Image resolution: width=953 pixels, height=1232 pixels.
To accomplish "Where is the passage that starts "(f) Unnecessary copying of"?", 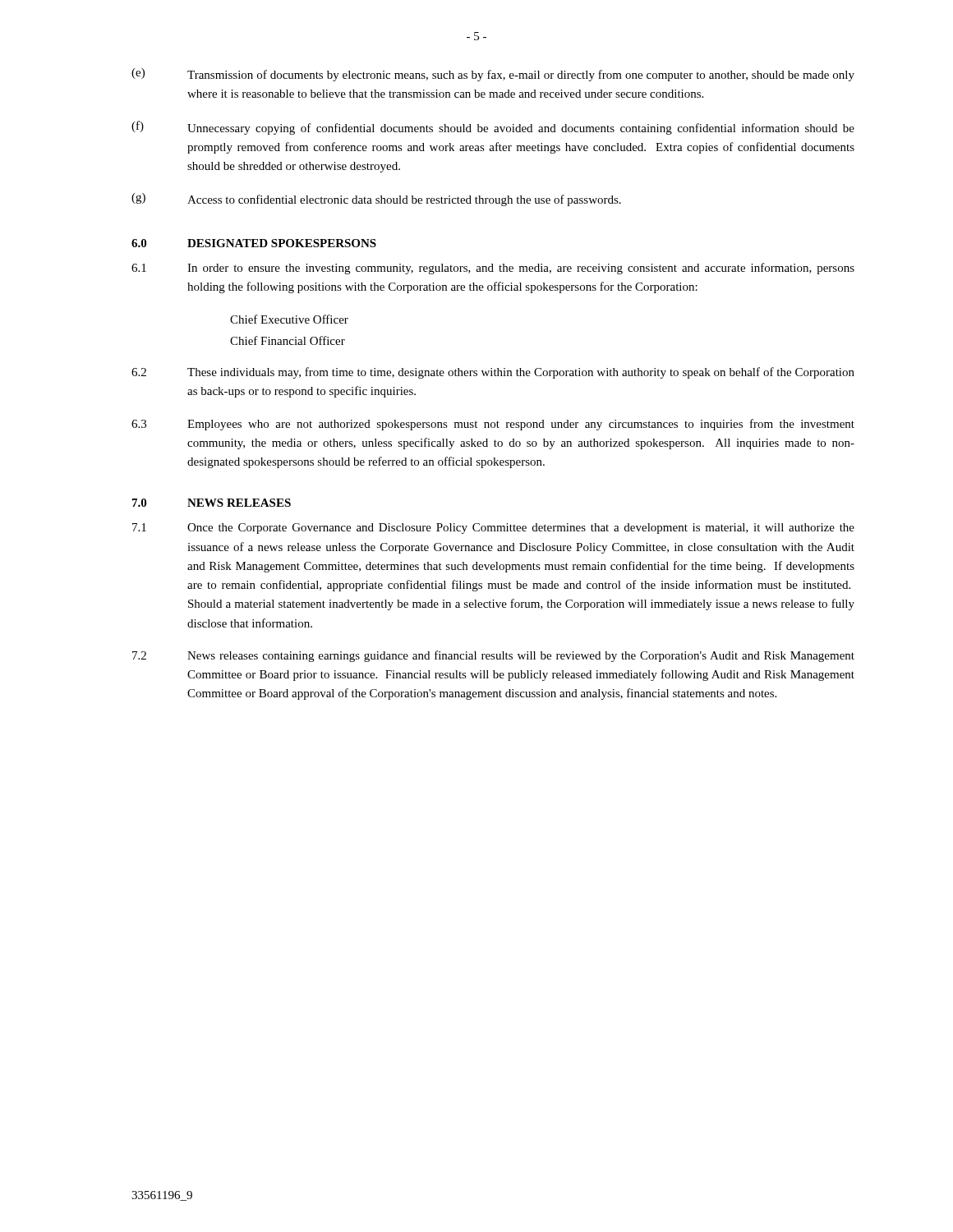I will pos(493,147).
